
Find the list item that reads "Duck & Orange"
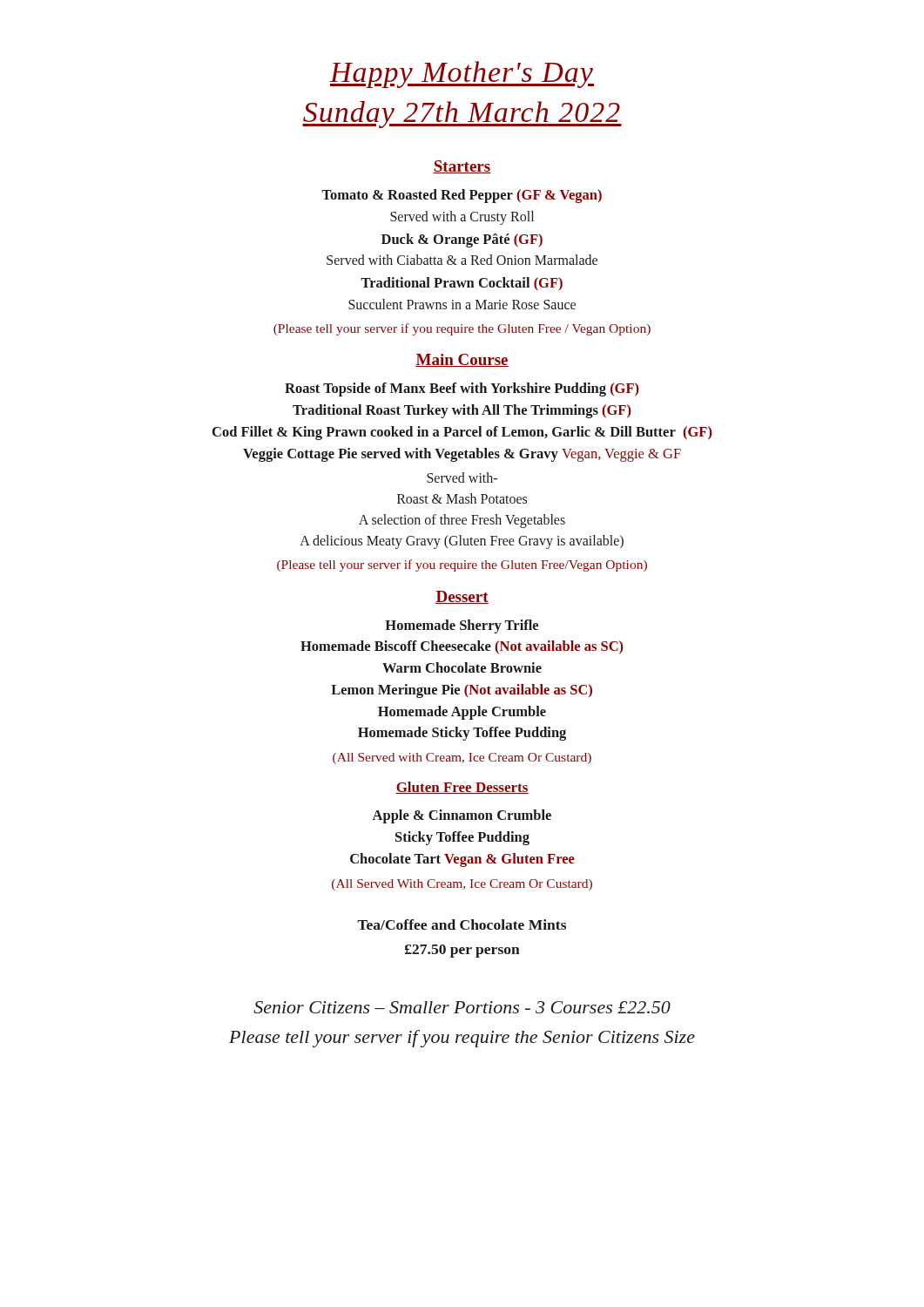tap(462, 239)
